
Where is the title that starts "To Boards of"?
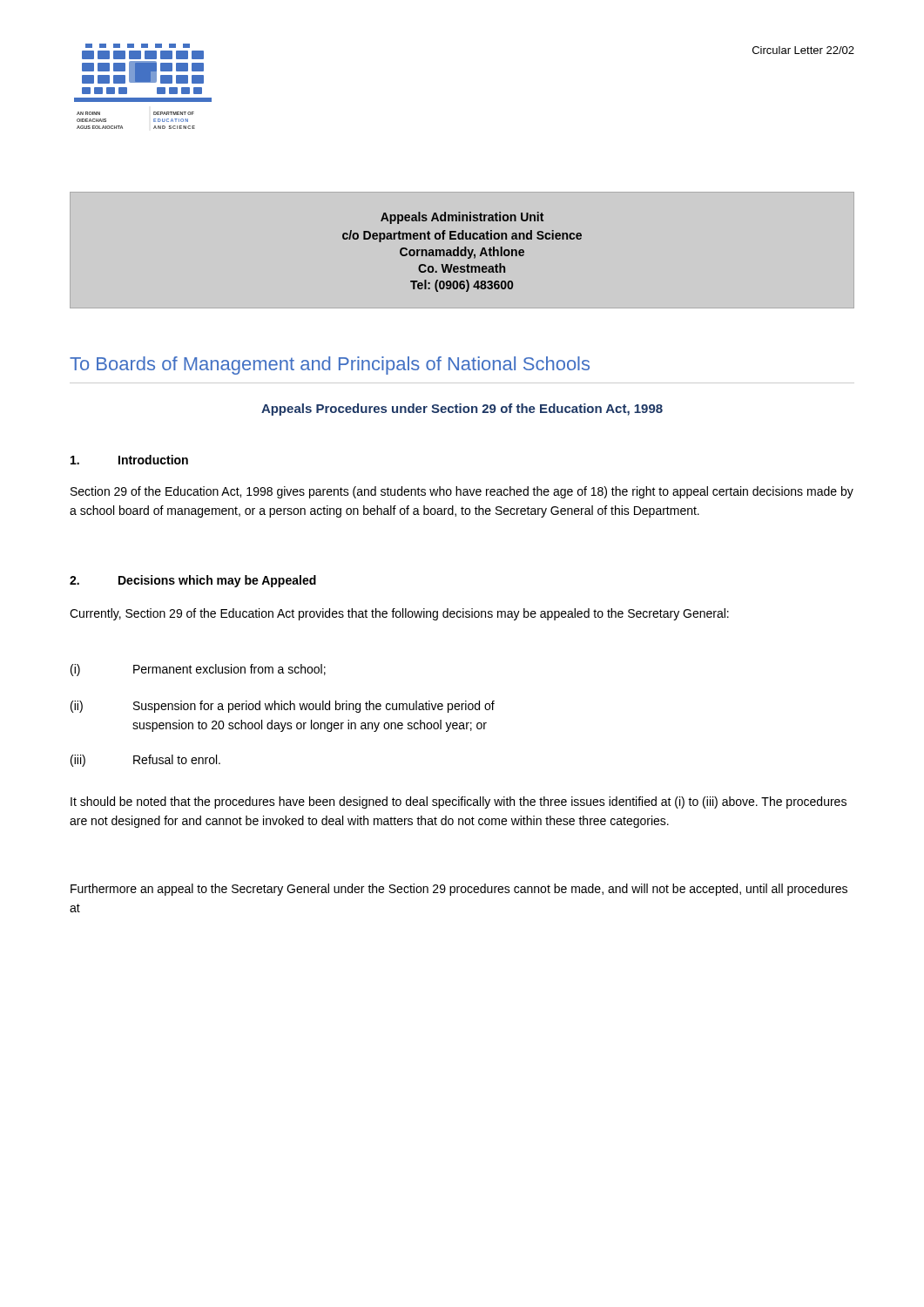[330, 364]
